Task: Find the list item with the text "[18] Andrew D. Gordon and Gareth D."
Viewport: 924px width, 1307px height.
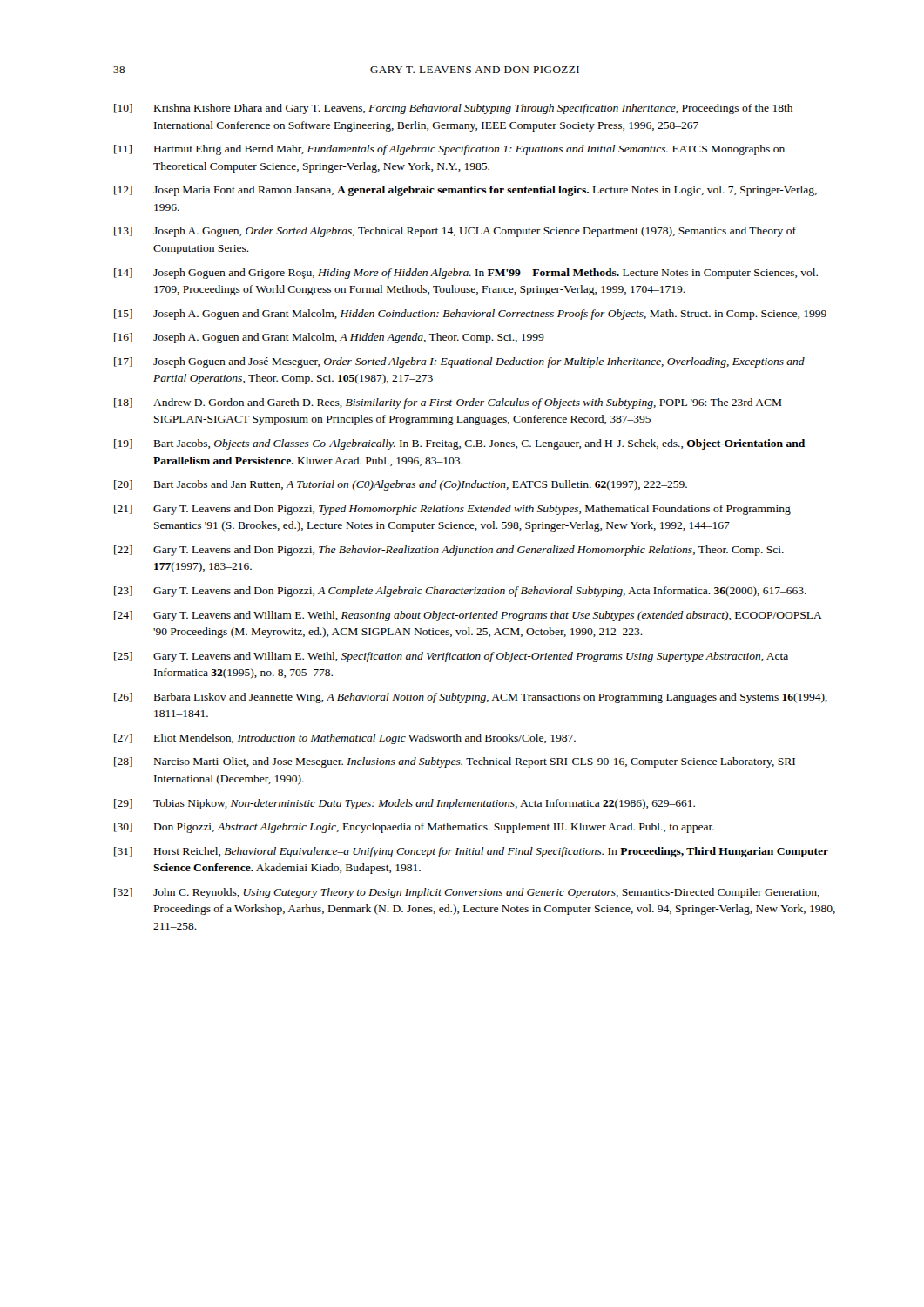Action: (x=475, y=411)
